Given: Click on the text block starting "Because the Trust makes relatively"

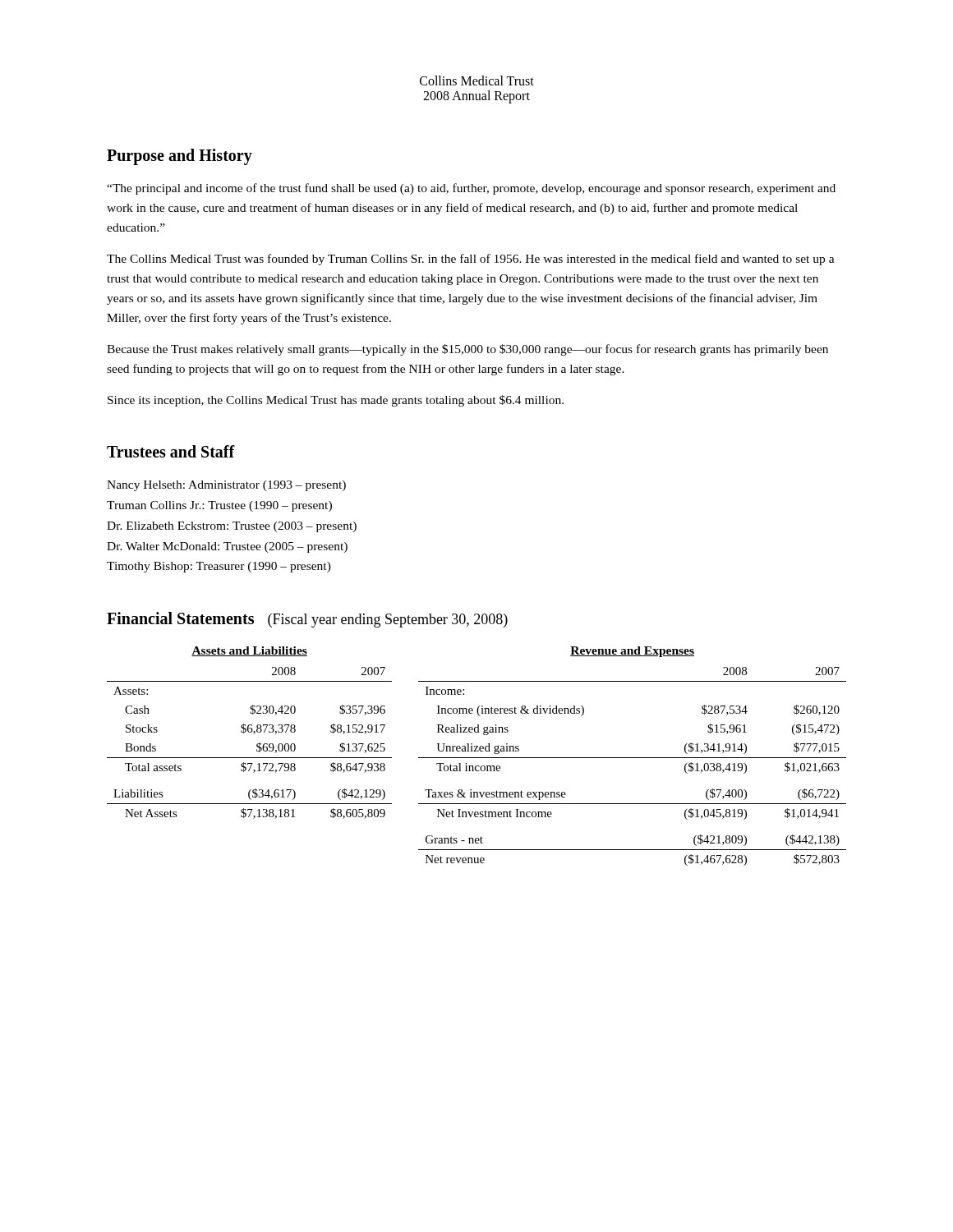Looking at the screenshot, I should [468, 359].
